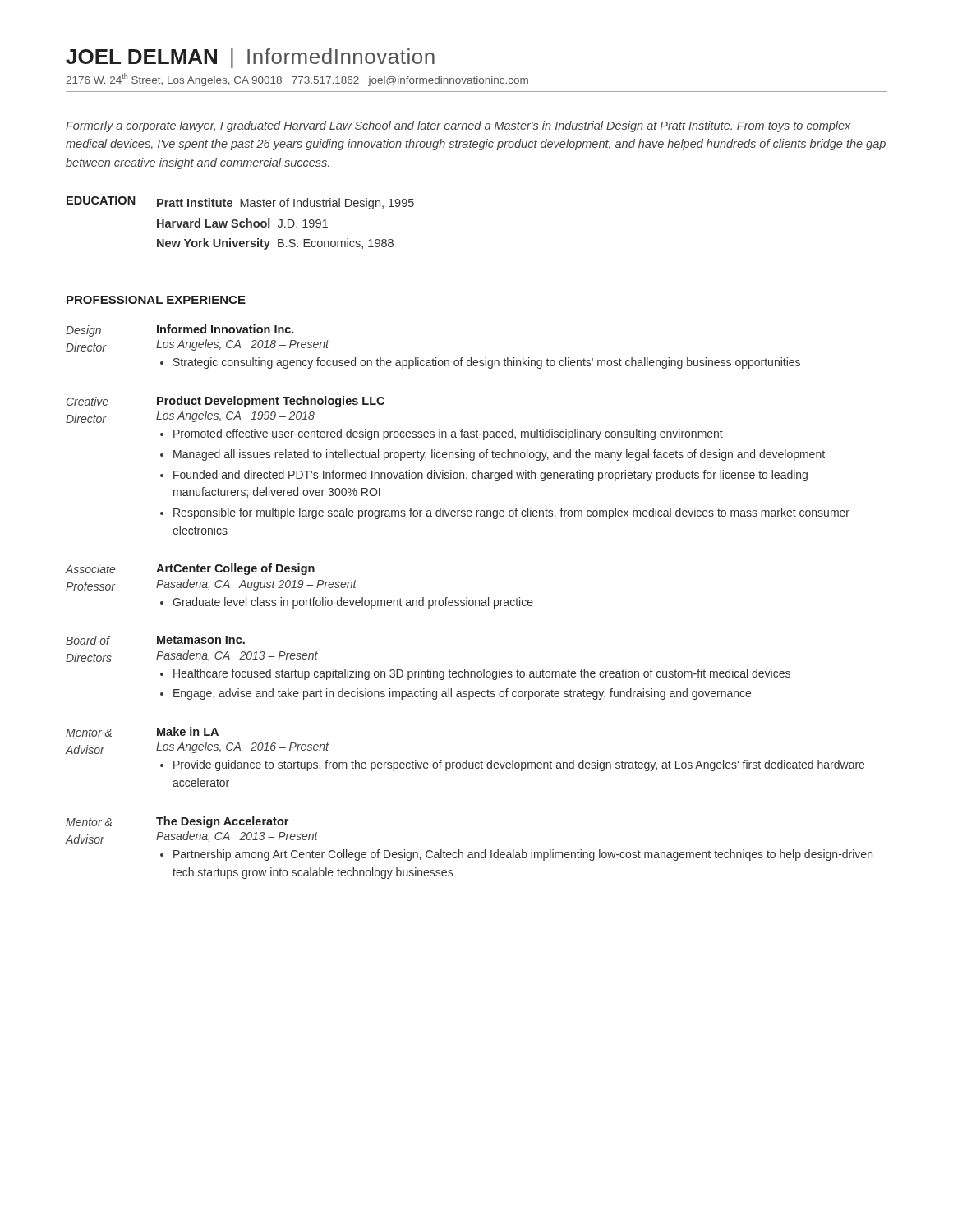Where is the passage that starts "CreativeDirector Product Development Technologies LLC"?
The height and width of the screenshot is (1232, 953).
476,468
